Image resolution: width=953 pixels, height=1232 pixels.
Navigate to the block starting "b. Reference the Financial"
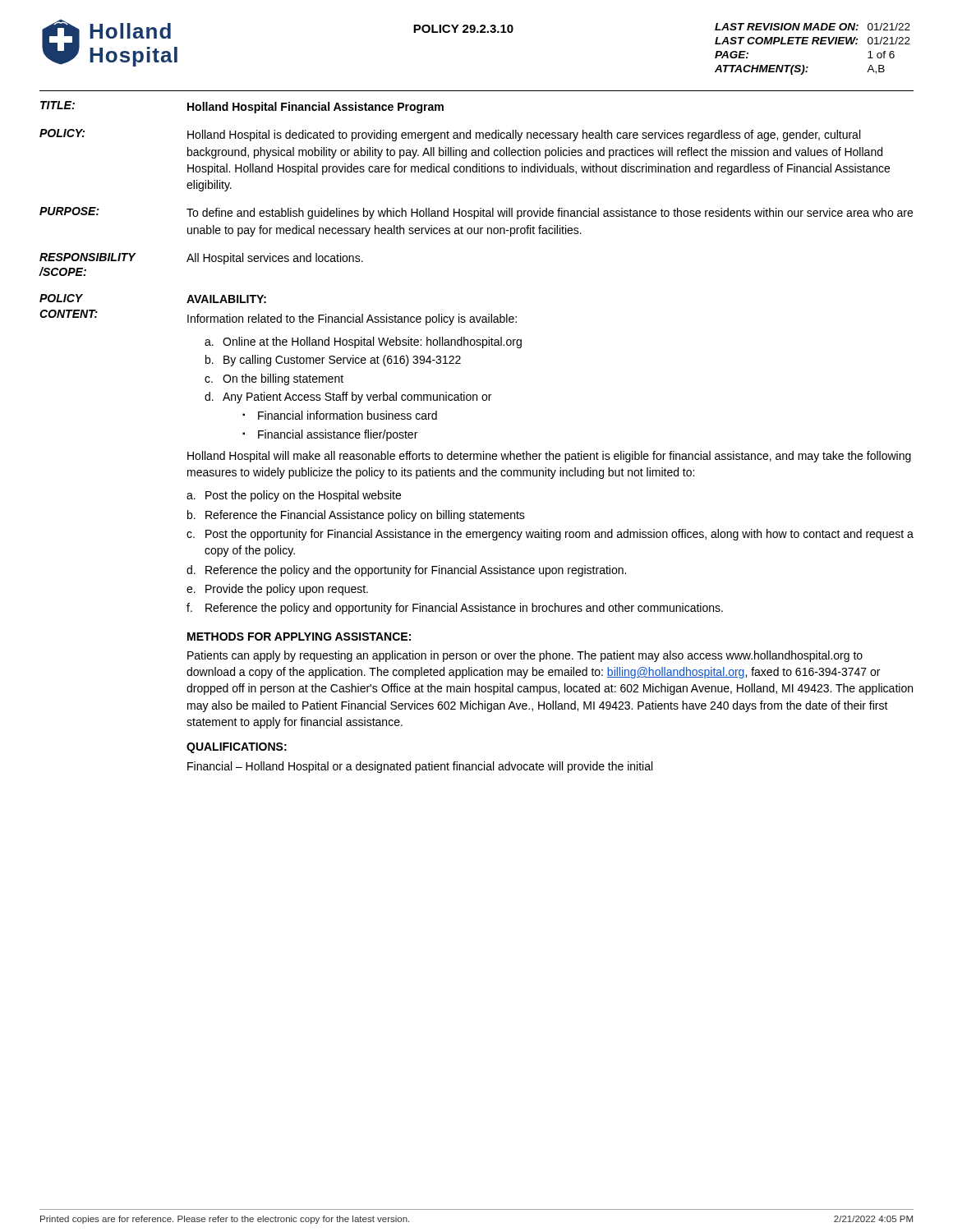[356, 515]
